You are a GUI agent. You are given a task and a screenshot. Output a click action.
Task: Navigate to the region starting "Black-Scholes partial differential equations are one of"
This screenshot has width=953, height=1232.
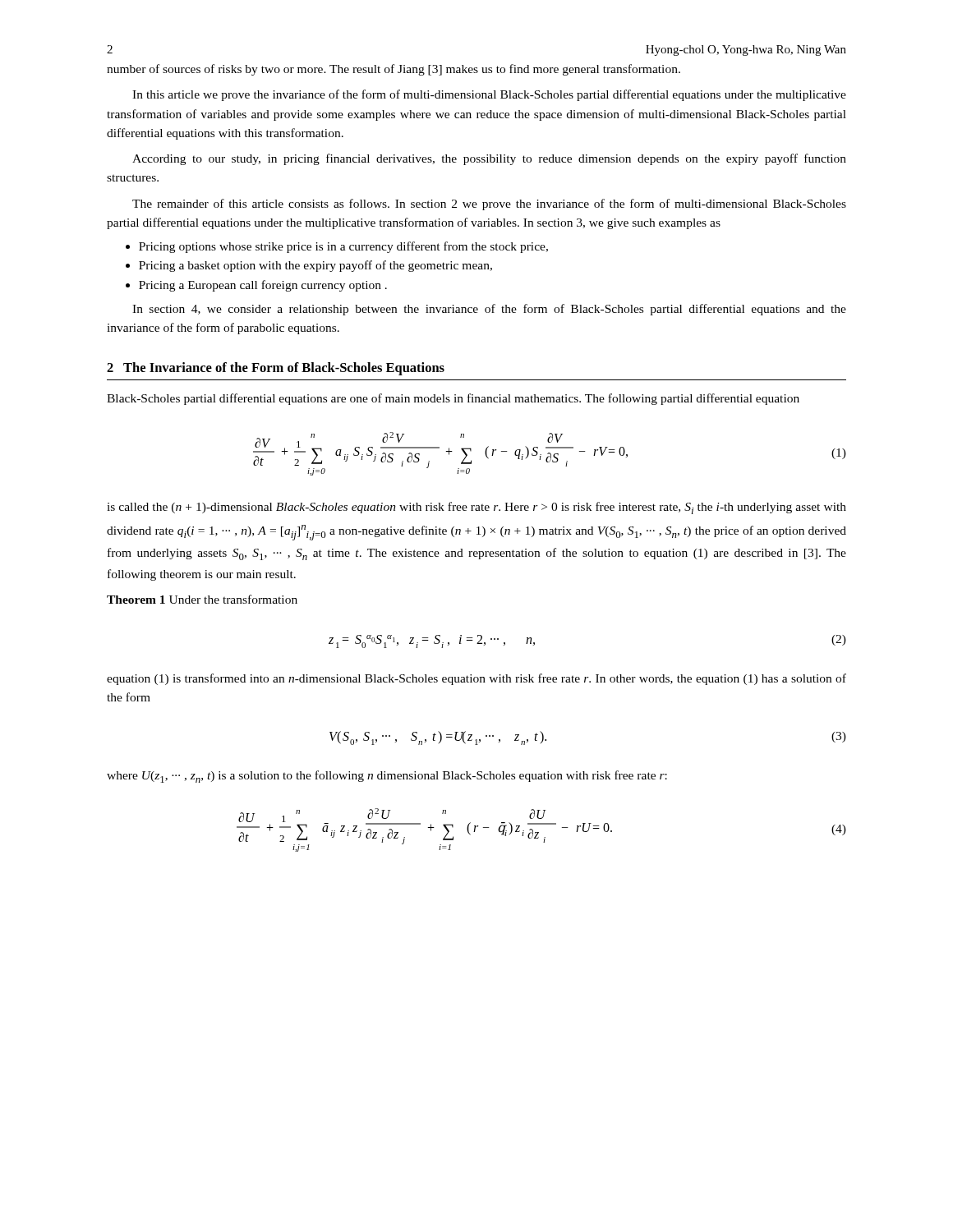476,398
